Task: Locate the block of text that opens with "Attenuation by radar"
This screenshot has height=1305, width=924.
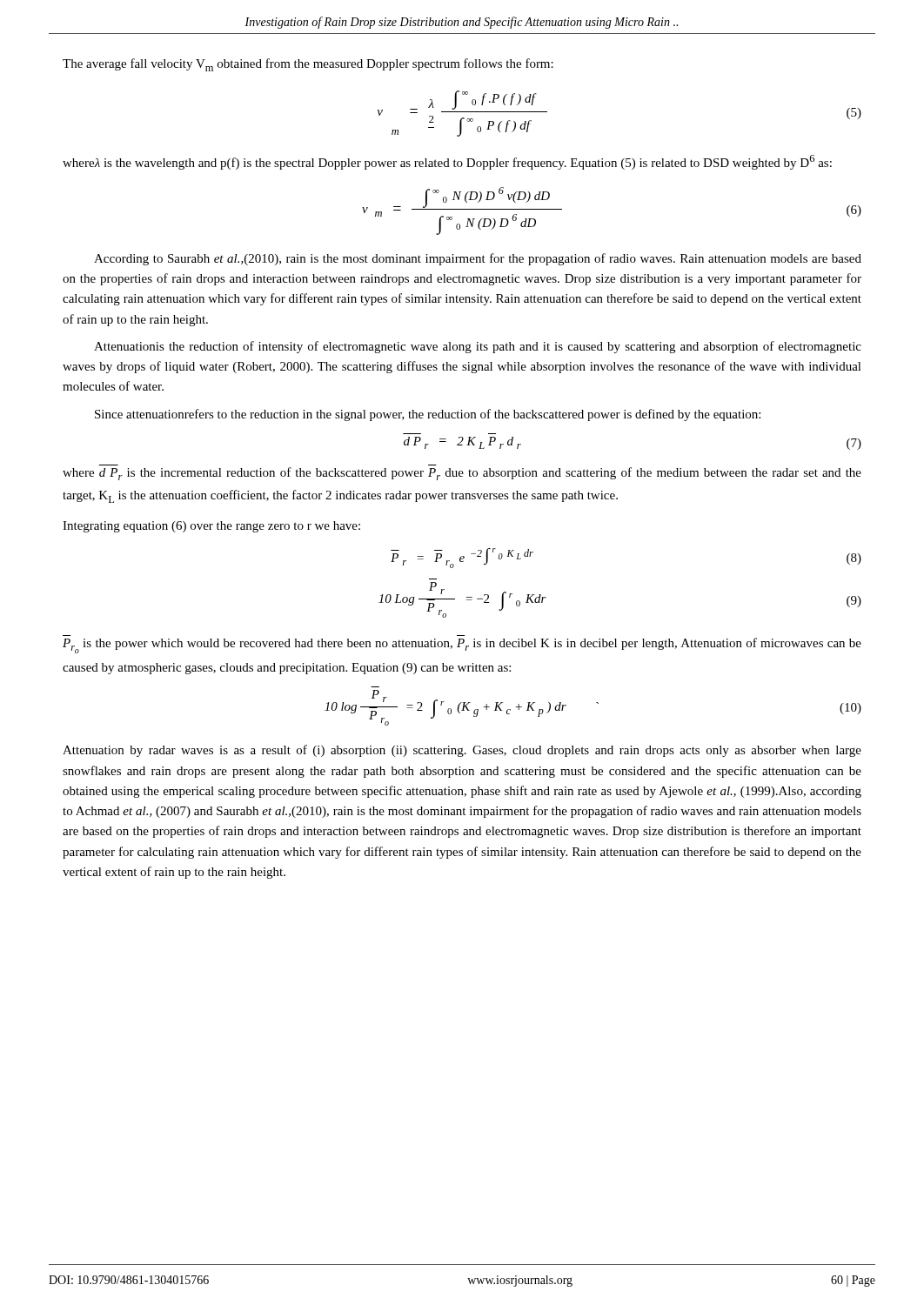Action: tap(462, 811)
